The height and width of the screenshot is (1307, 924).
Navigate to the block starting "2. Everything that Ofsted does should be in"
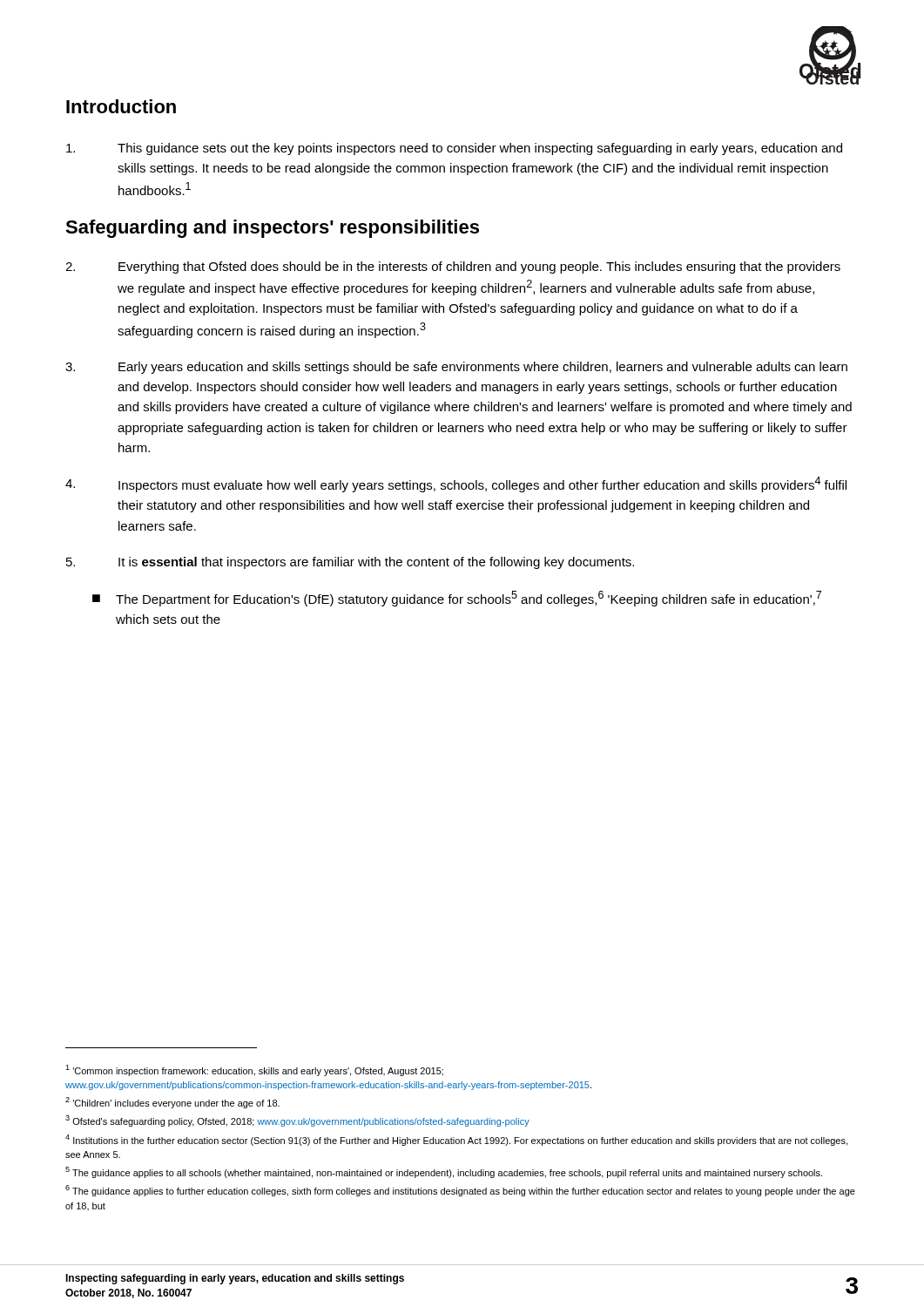(x=462, y=298)
